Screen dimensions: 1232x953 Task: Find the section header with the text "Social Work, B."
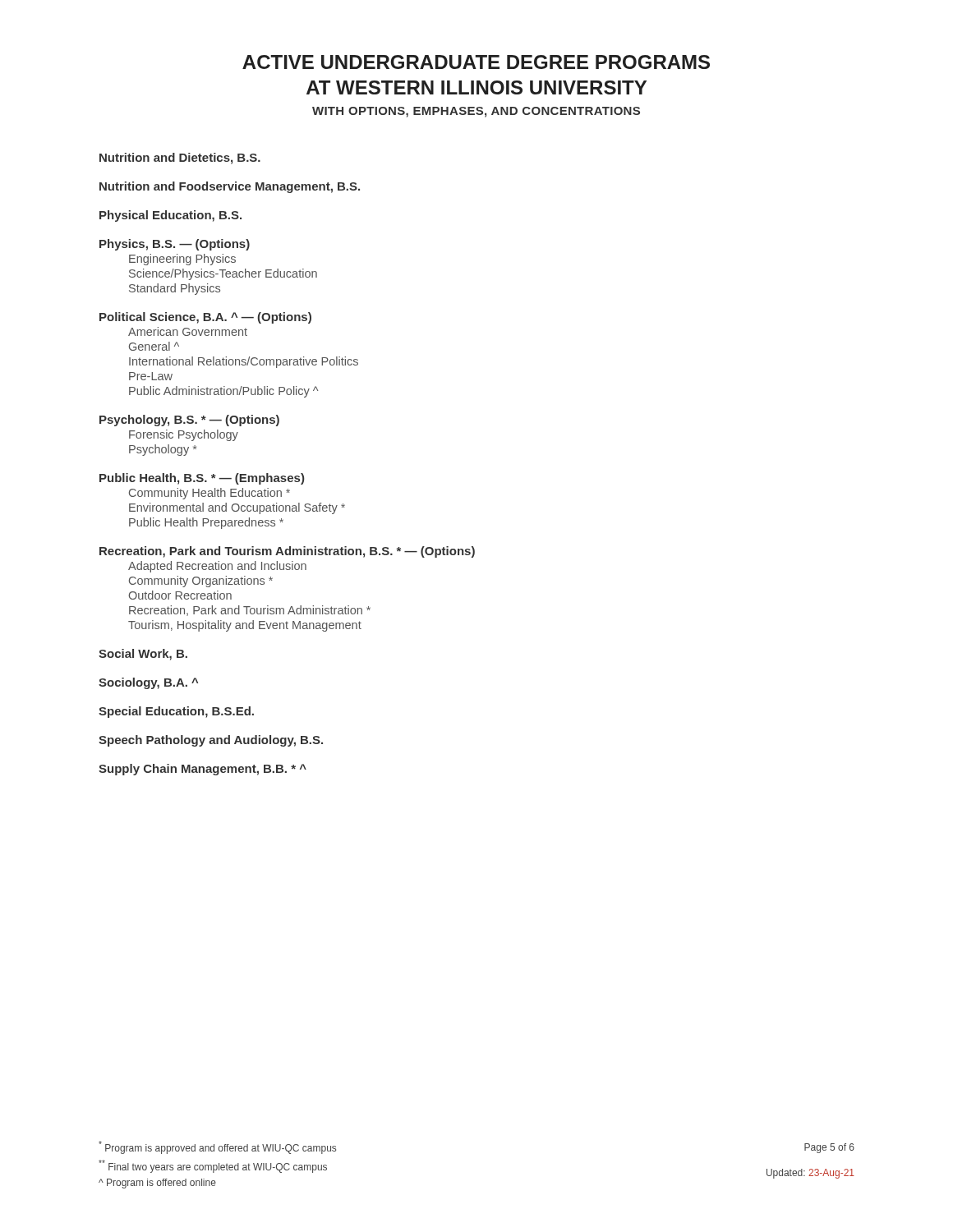pyautogui.click(x=143, y=654)
